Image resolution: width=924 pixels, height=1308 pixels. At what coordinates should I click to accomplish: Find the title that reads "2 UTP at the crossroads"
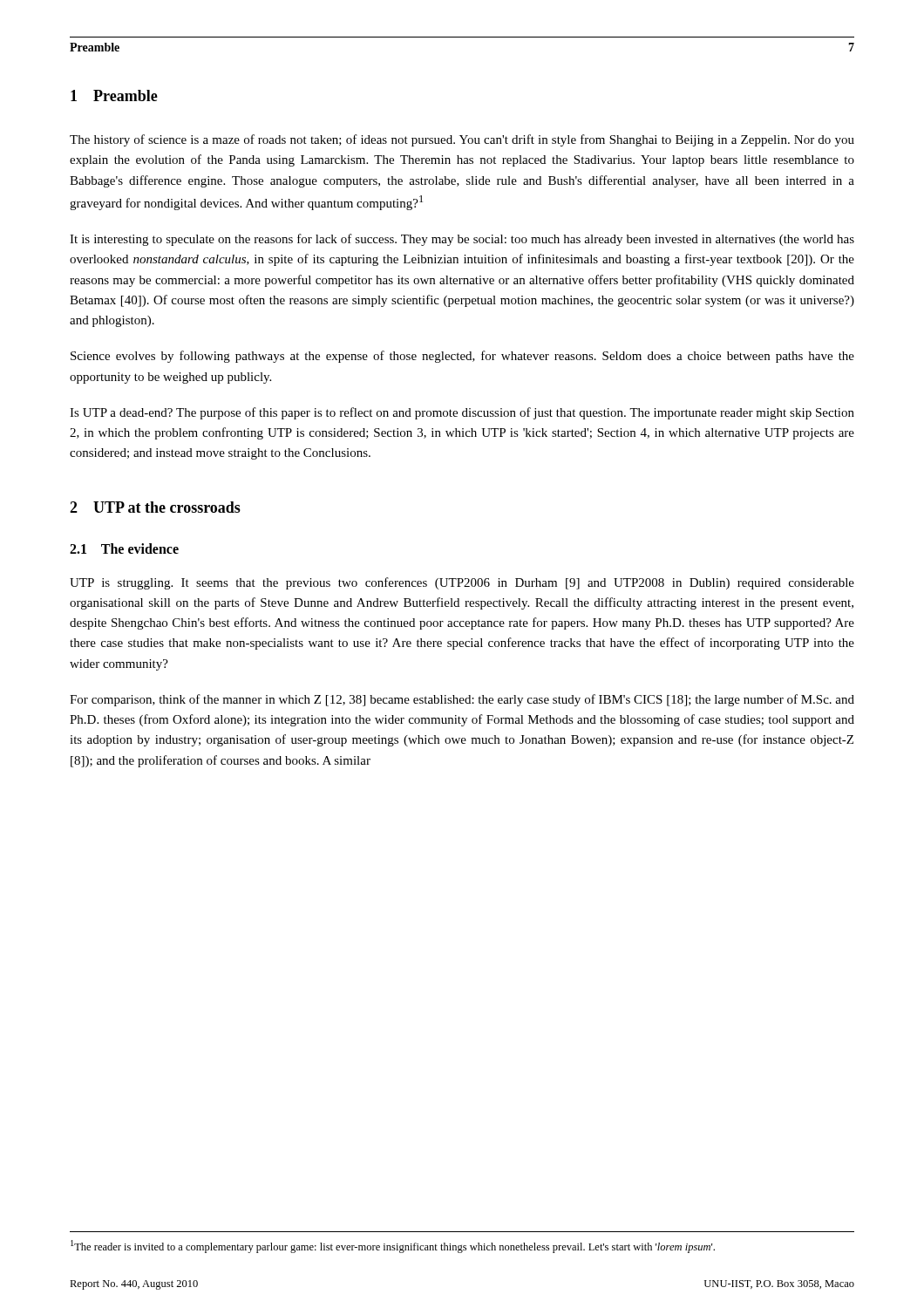click(155, 507)
